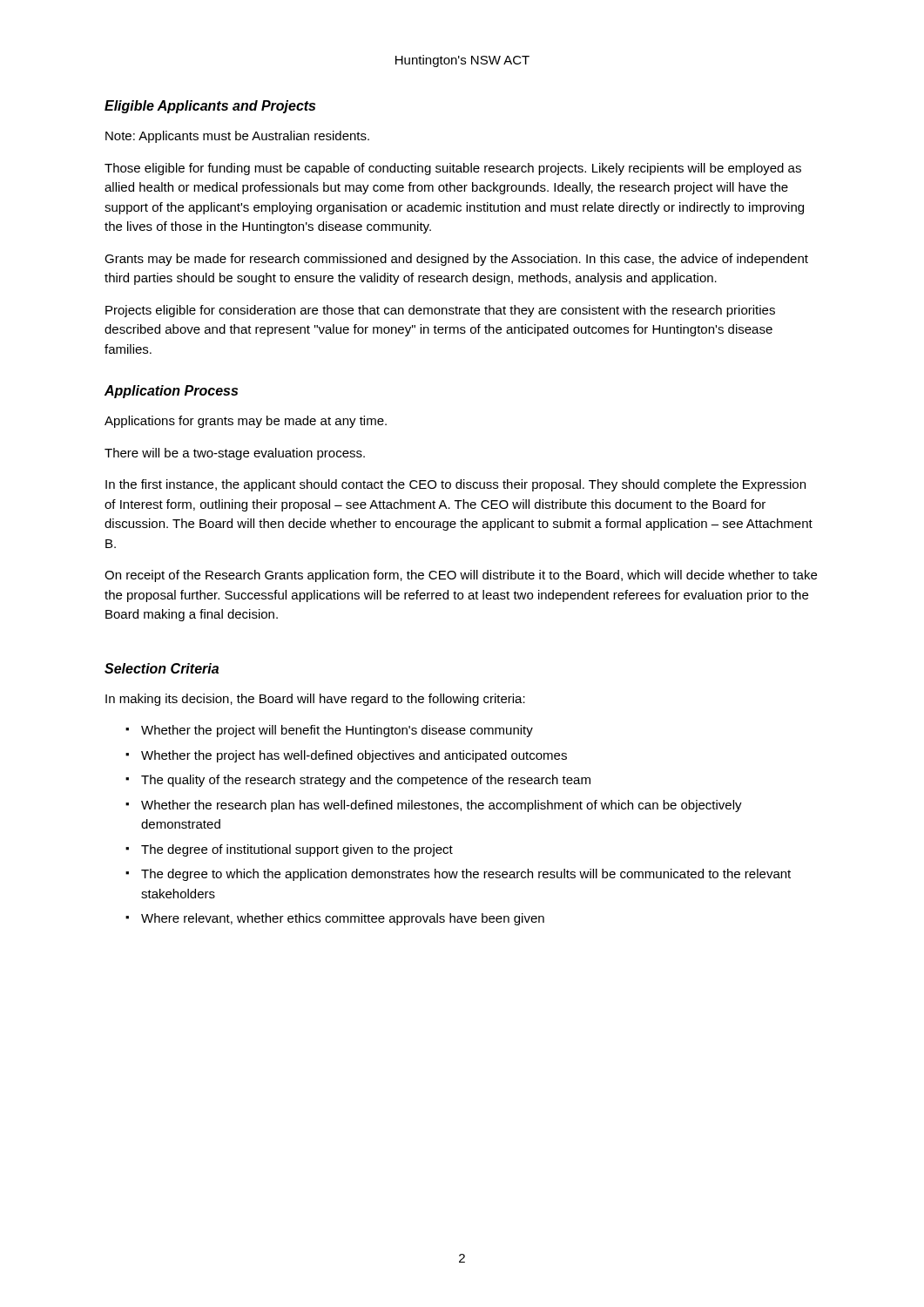Find the text starting "Whether the research plan has well-defined milestones,"
This screenshot has height=1307, width=924.
(441, 814)
